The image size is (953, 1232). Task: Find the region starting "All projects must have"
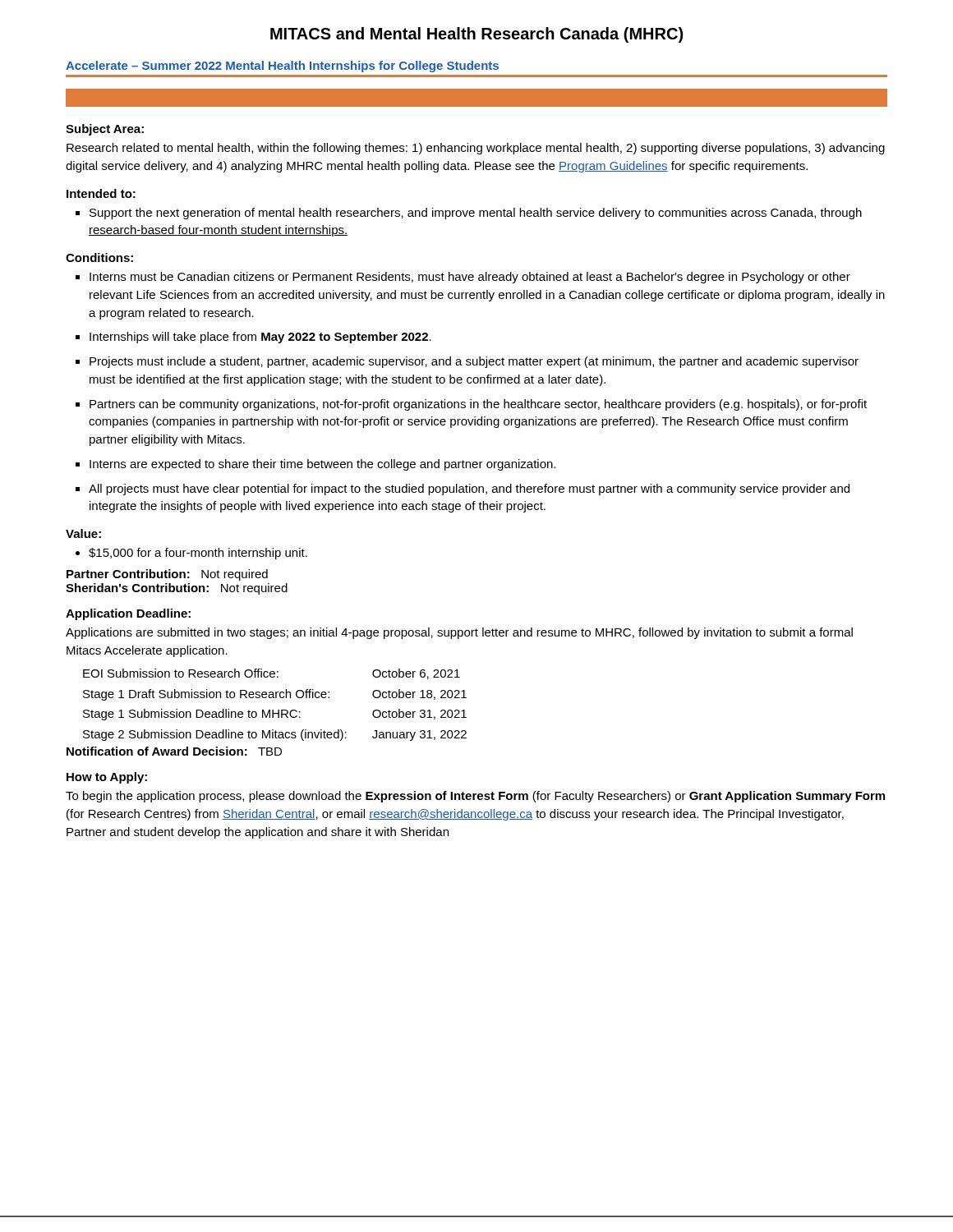point(470,497)
